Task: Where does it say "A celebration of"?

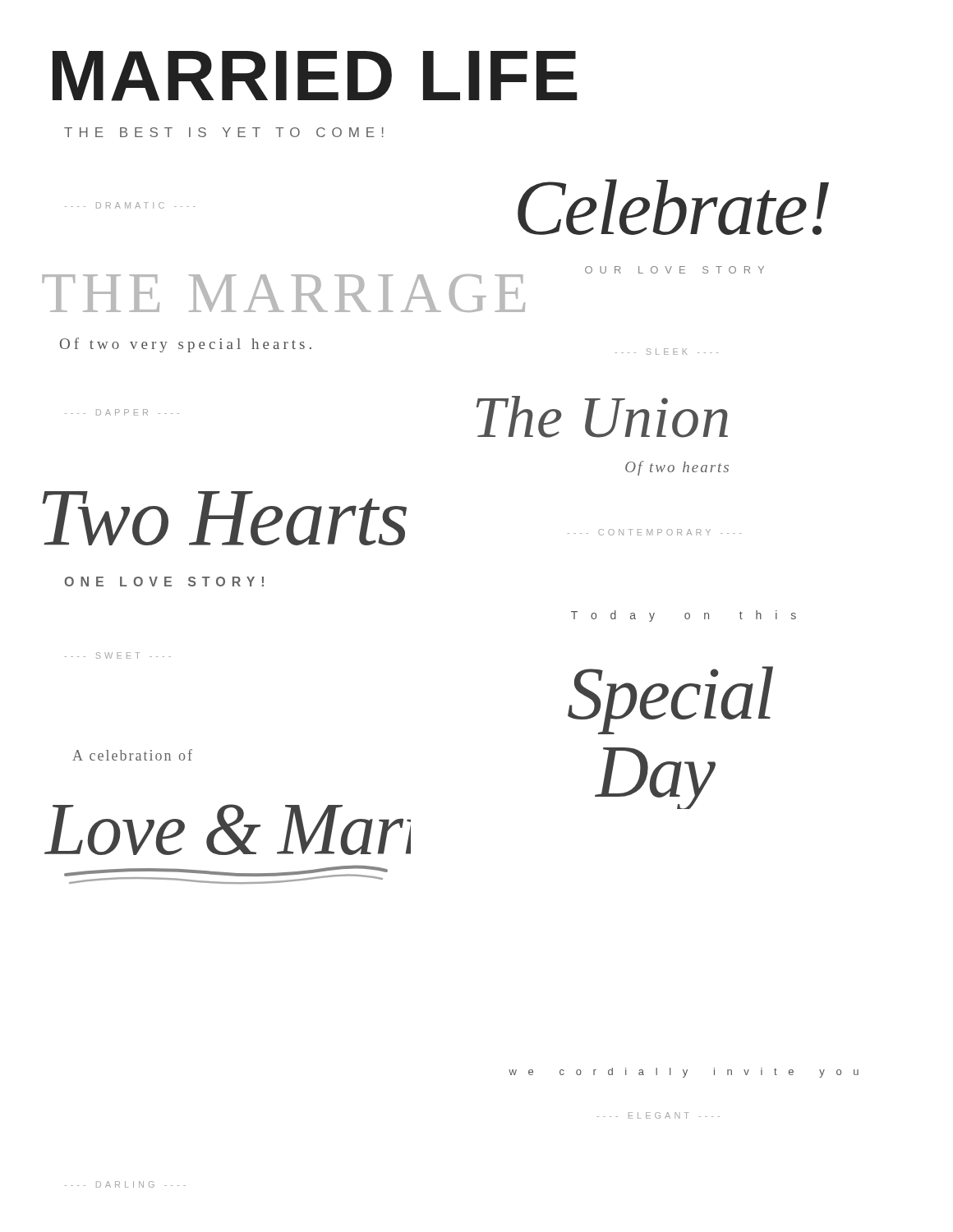Action: point(133,756)
